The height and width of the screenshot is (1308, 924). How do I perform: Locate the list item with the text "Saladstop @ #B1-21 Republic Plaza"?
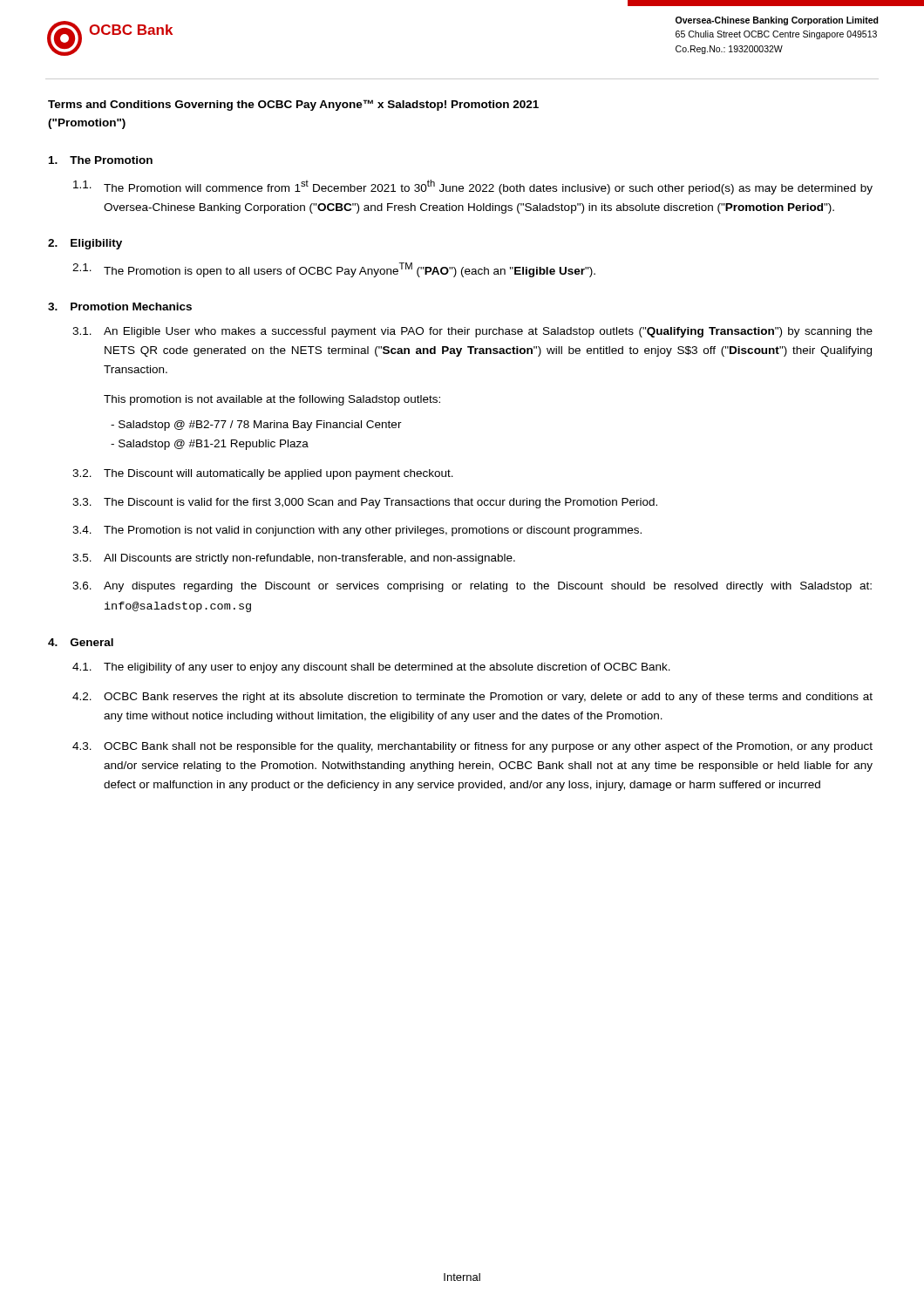pos(210,443)
